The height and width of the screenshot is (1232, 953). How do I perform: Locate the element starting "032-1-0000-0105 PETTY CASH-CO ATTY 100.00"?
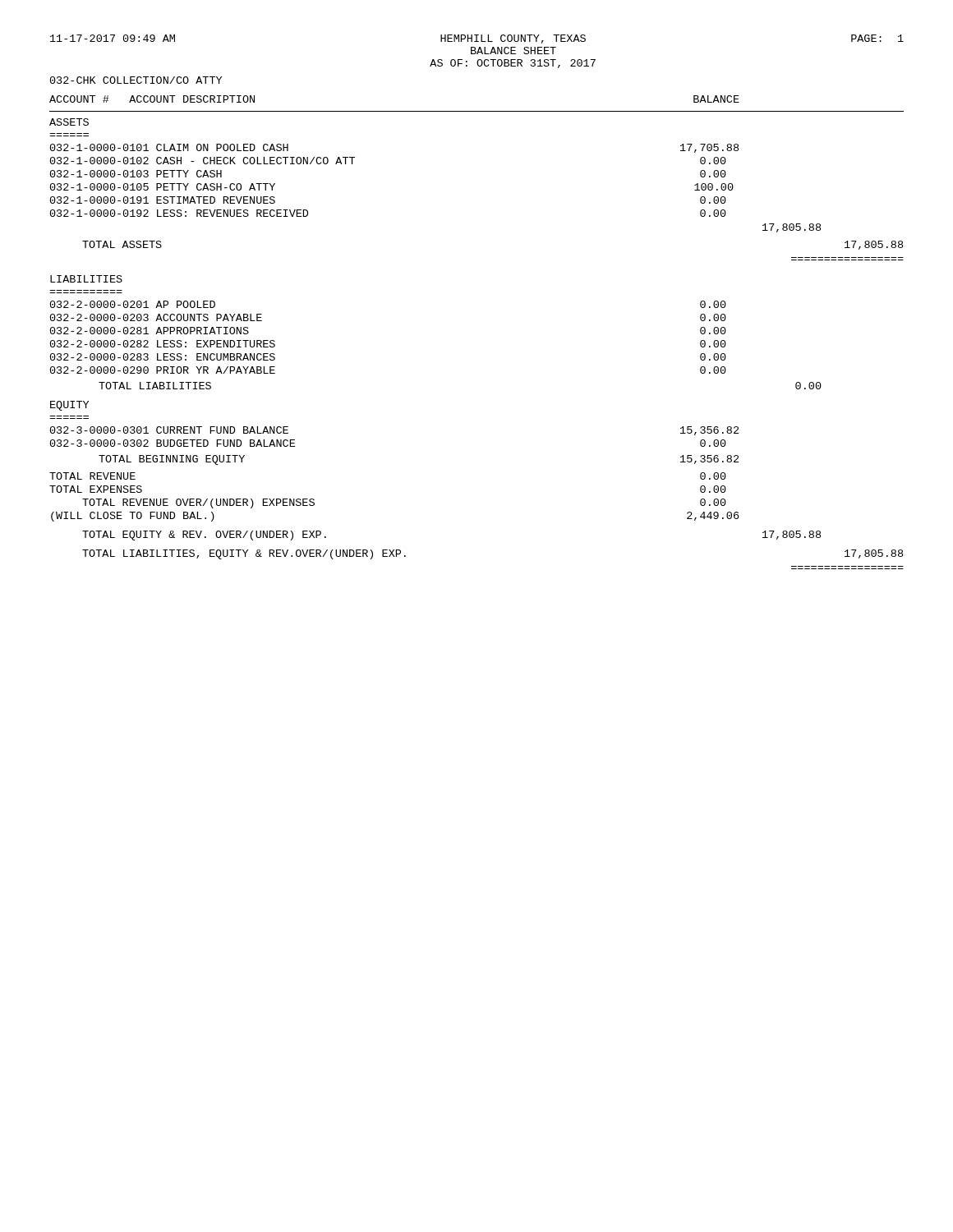point(166,187)
